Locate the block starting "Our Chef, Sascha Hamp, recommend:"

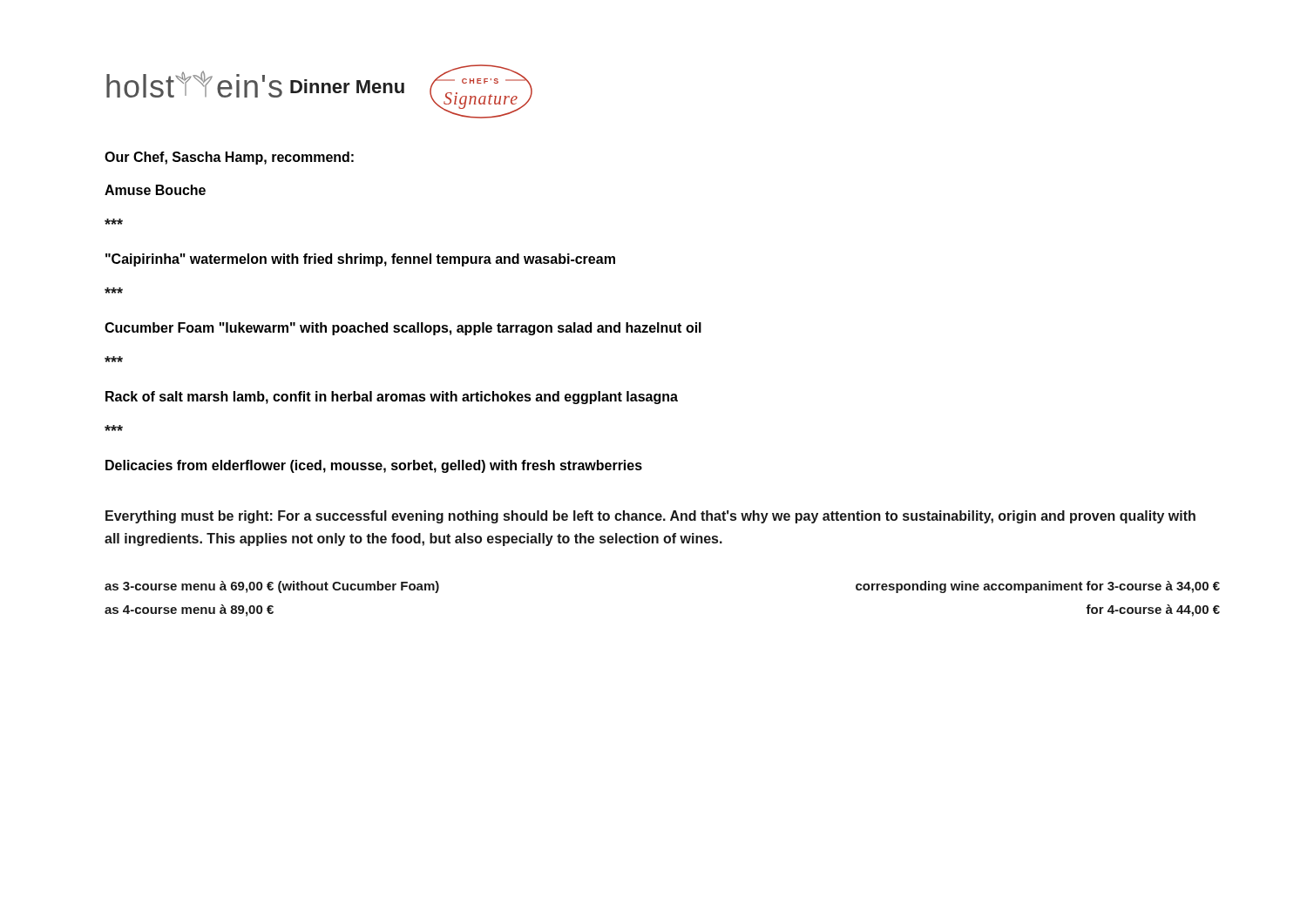(x=230, y=157)
